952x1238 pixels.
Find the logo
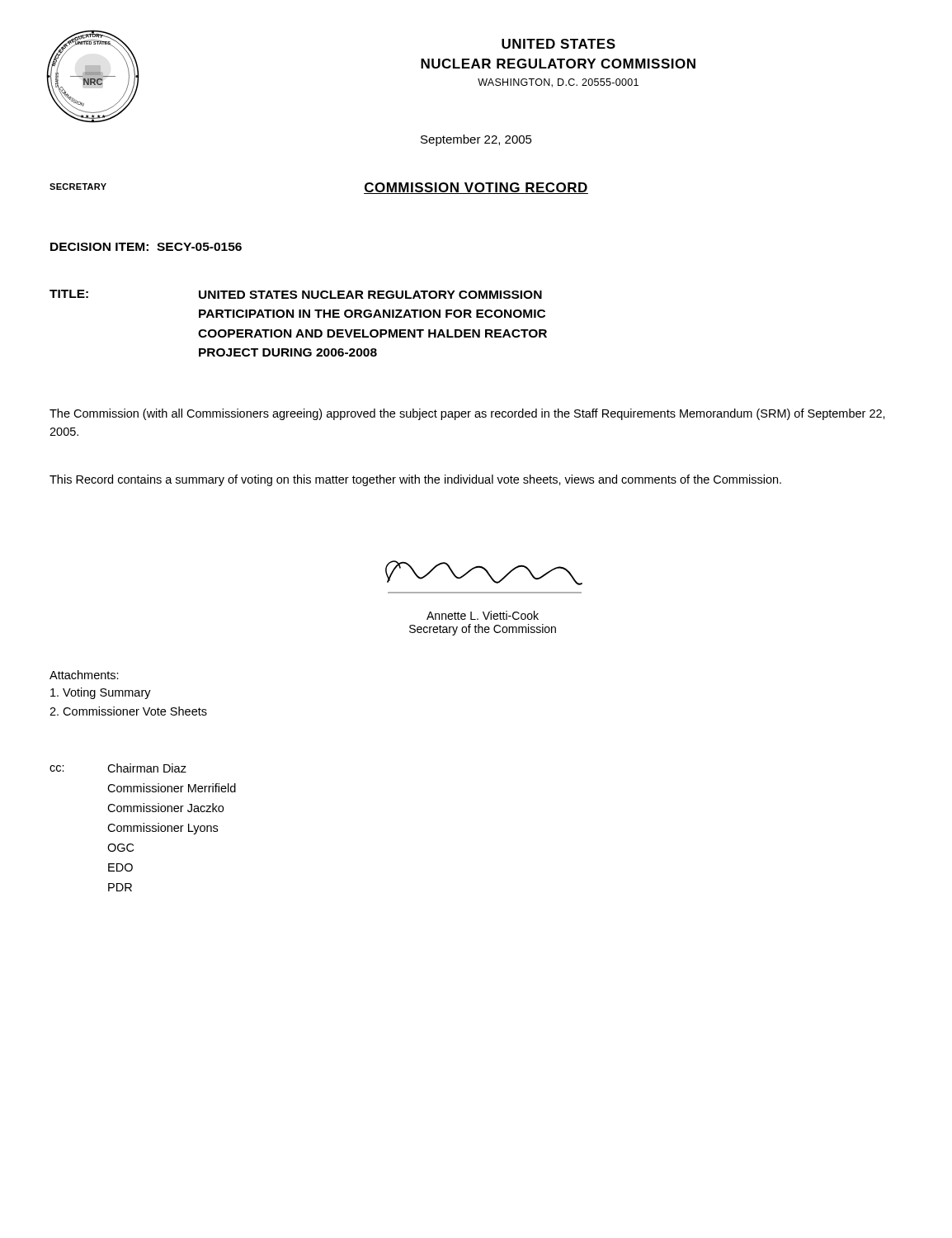93,76
